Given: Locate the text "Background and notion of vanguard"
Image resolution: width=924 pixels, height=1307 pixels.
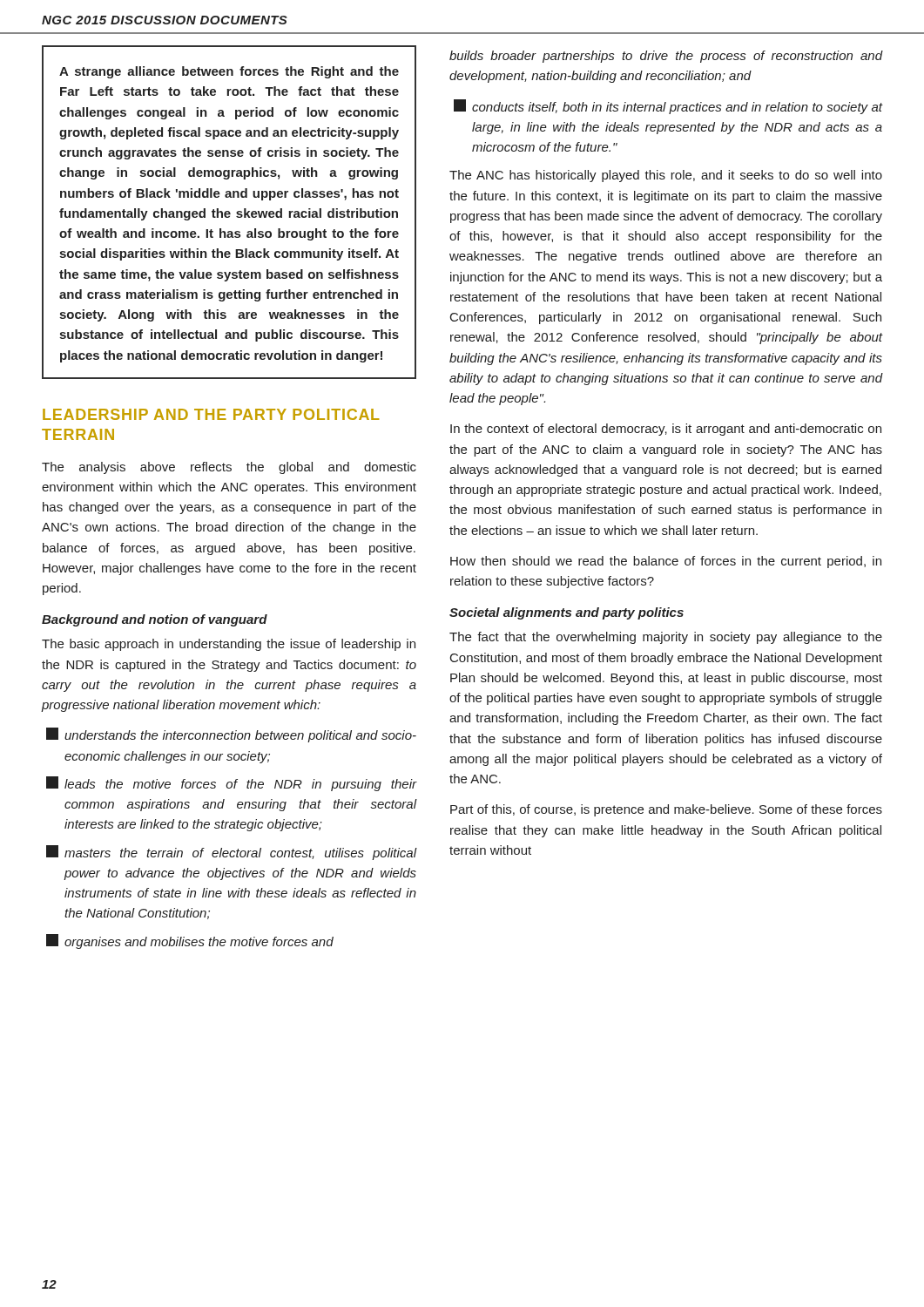Looking at the screenshot, I should [154, 619].
